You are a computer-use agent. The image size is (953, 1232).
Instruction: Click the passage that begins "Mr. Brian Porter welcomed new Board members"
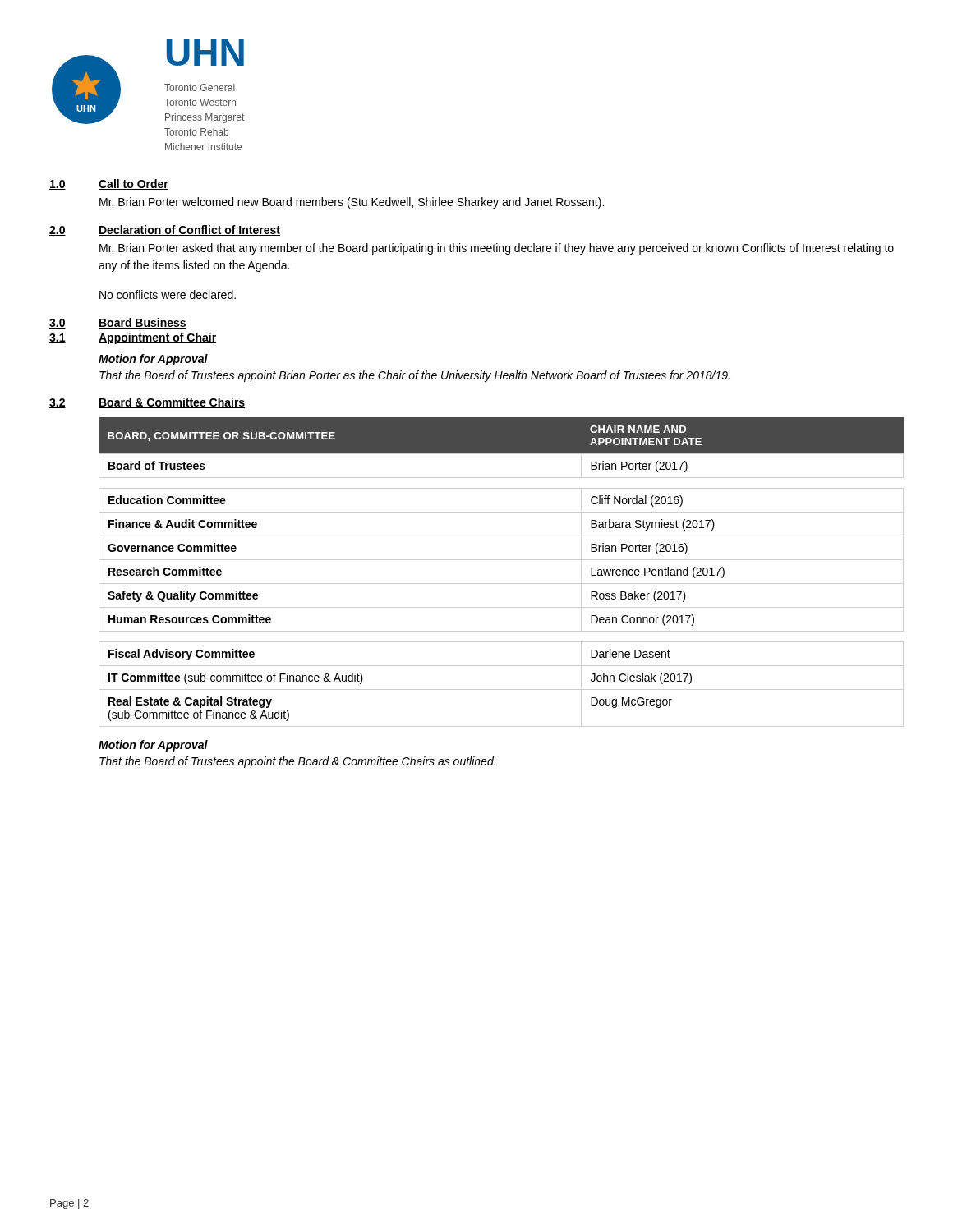(352, 202)
